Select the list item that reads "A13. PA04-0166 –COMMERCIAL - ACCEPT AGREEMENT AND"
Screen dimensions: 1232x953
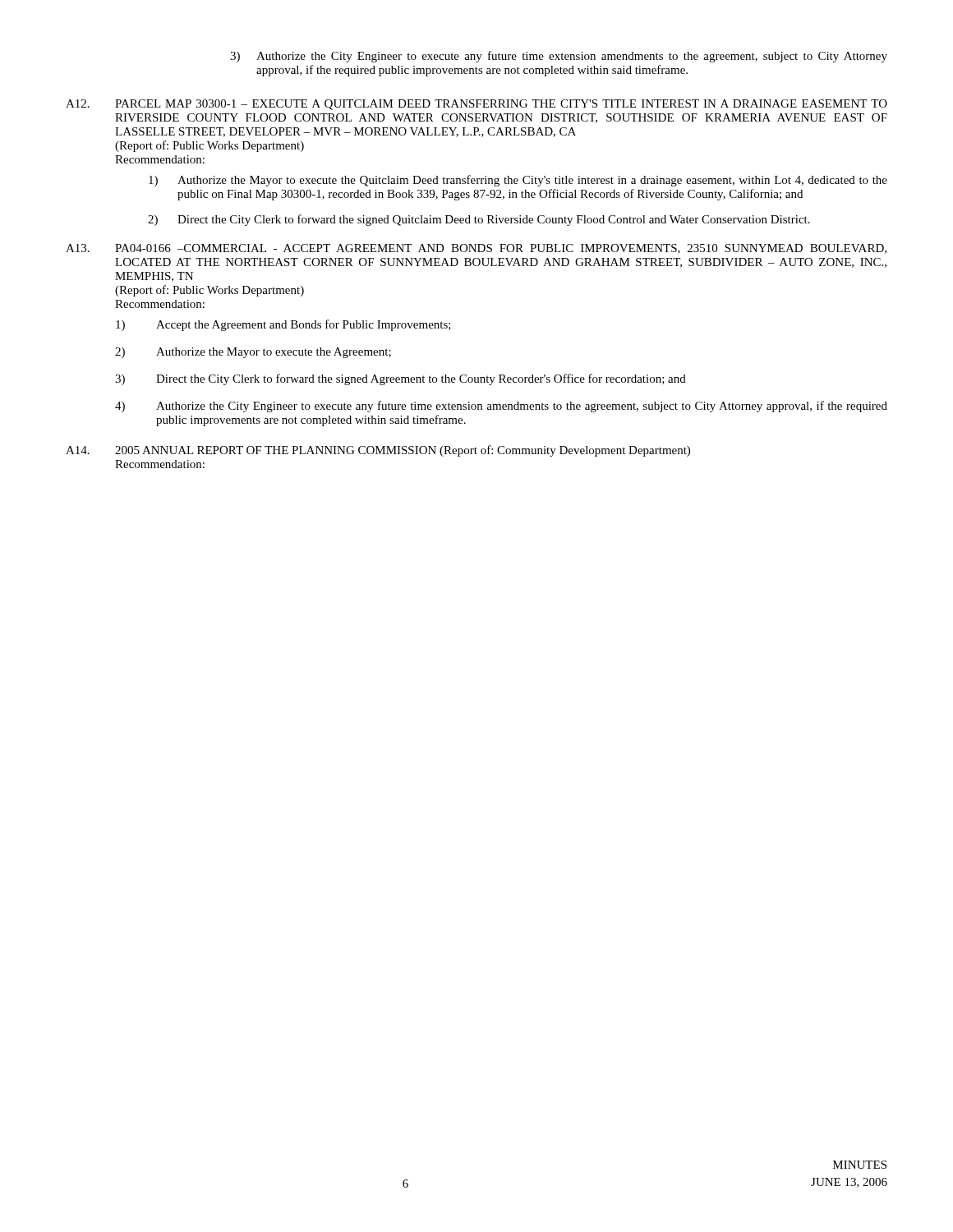point(476,249)
